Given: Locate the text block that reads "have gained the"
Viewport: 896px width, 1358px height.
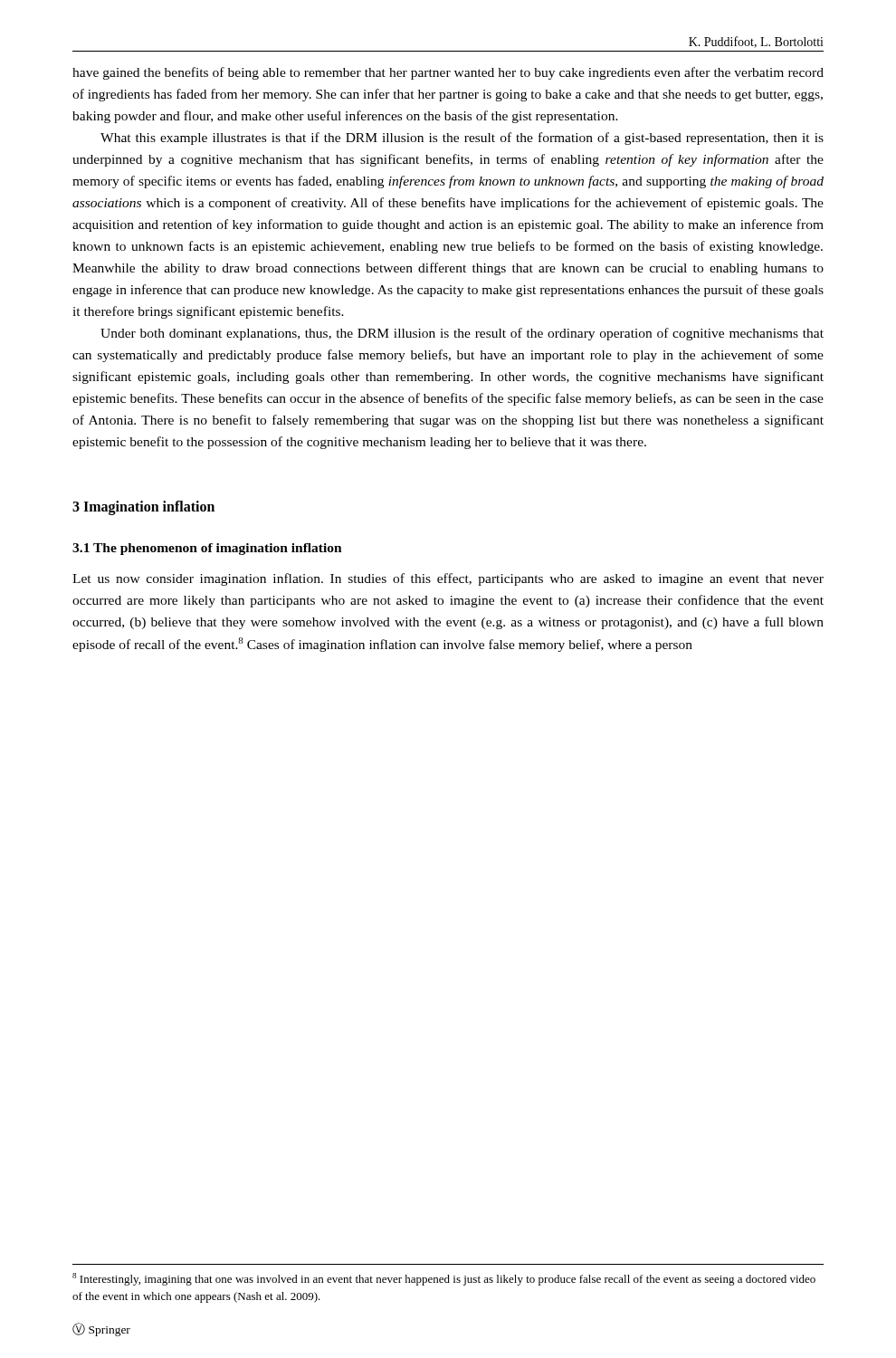Looking at the screenshot, I should [x=448, y=94].
